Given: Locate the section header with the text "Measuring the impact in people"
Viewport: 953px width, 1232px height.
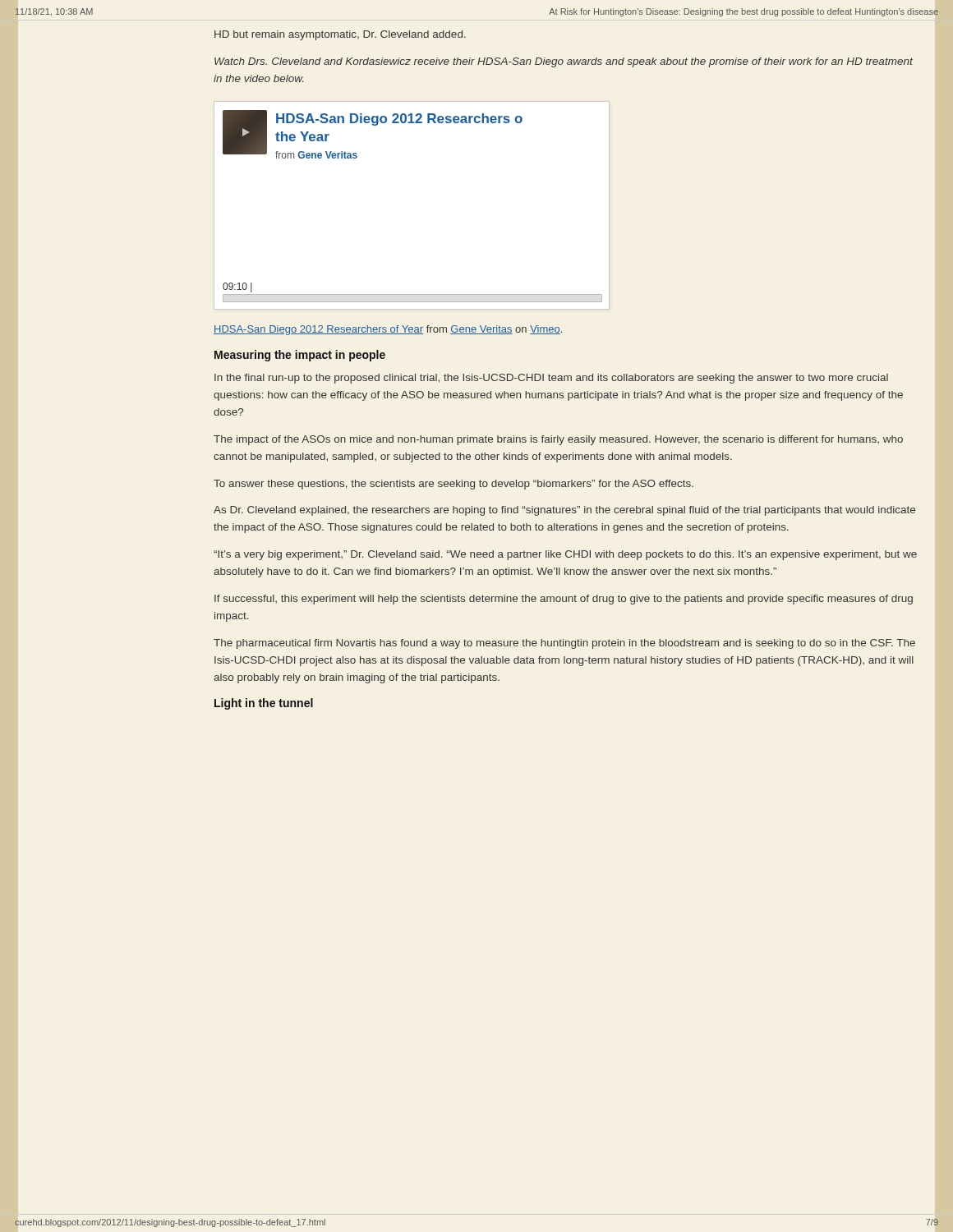Looking at the screenshot, I should [x=300, y=355].
